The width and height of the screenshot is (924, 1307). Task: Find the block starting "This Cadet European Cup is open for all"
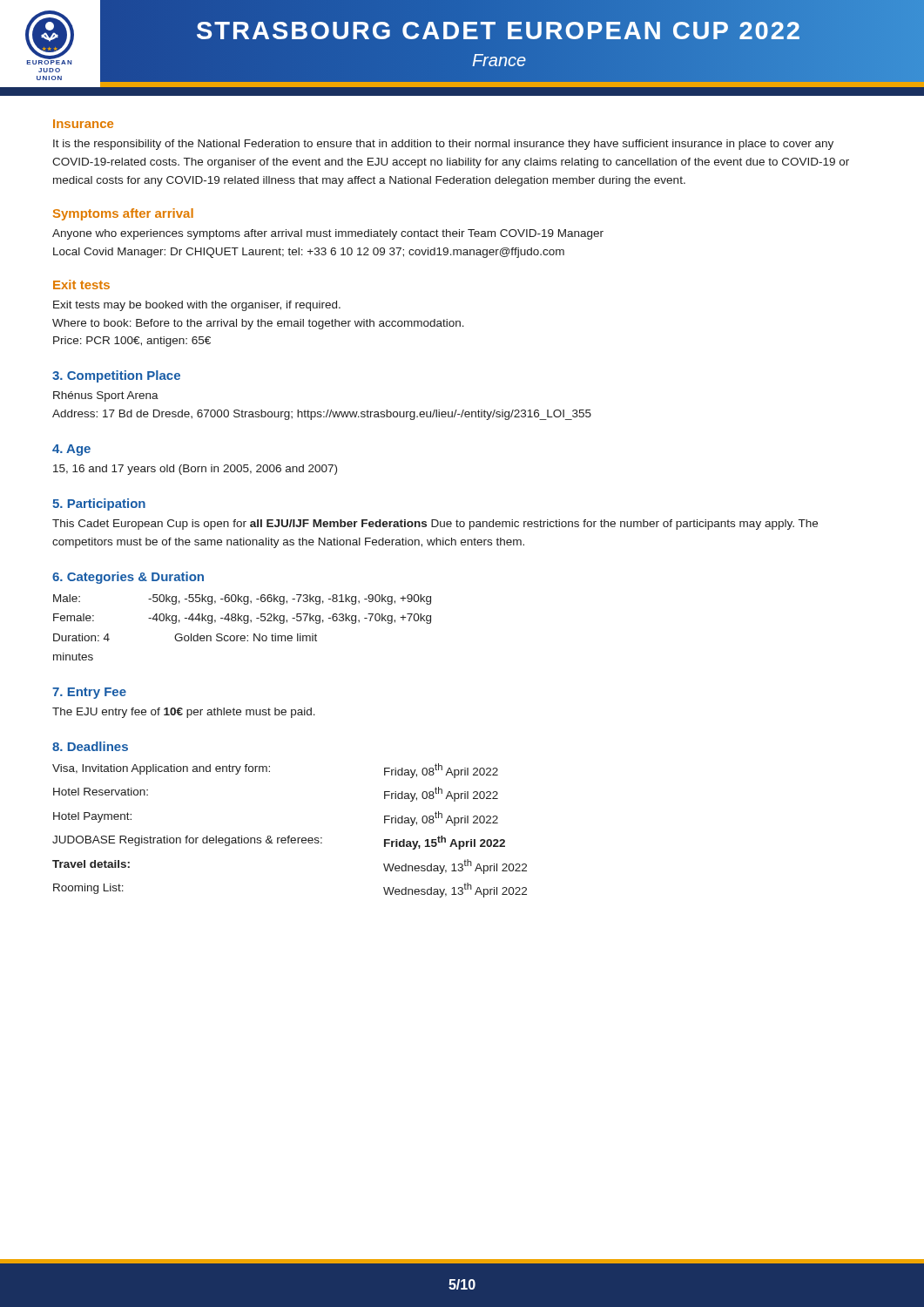(x=435, y=532)
